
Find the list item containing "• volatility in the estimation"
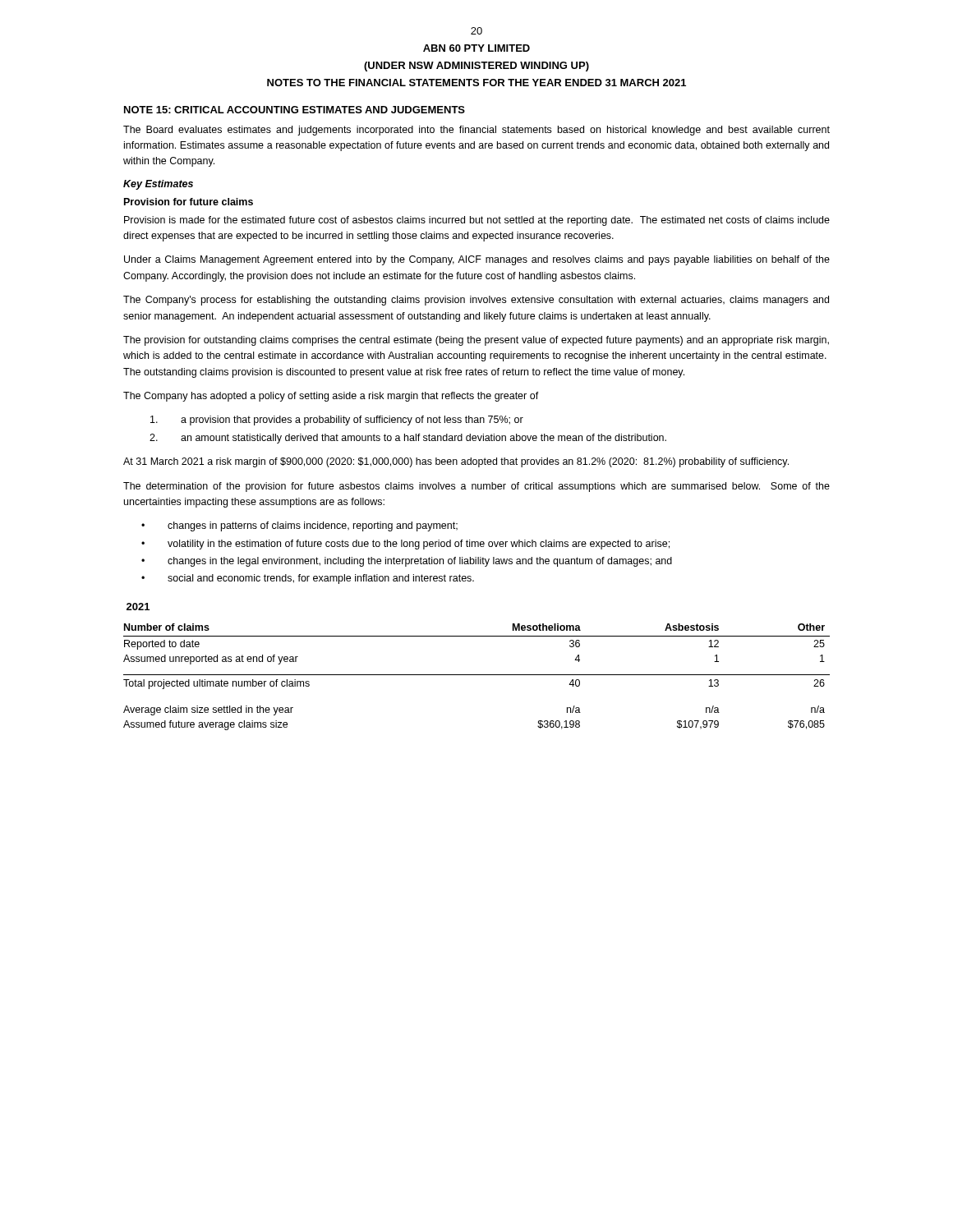[x=476, y=544]
